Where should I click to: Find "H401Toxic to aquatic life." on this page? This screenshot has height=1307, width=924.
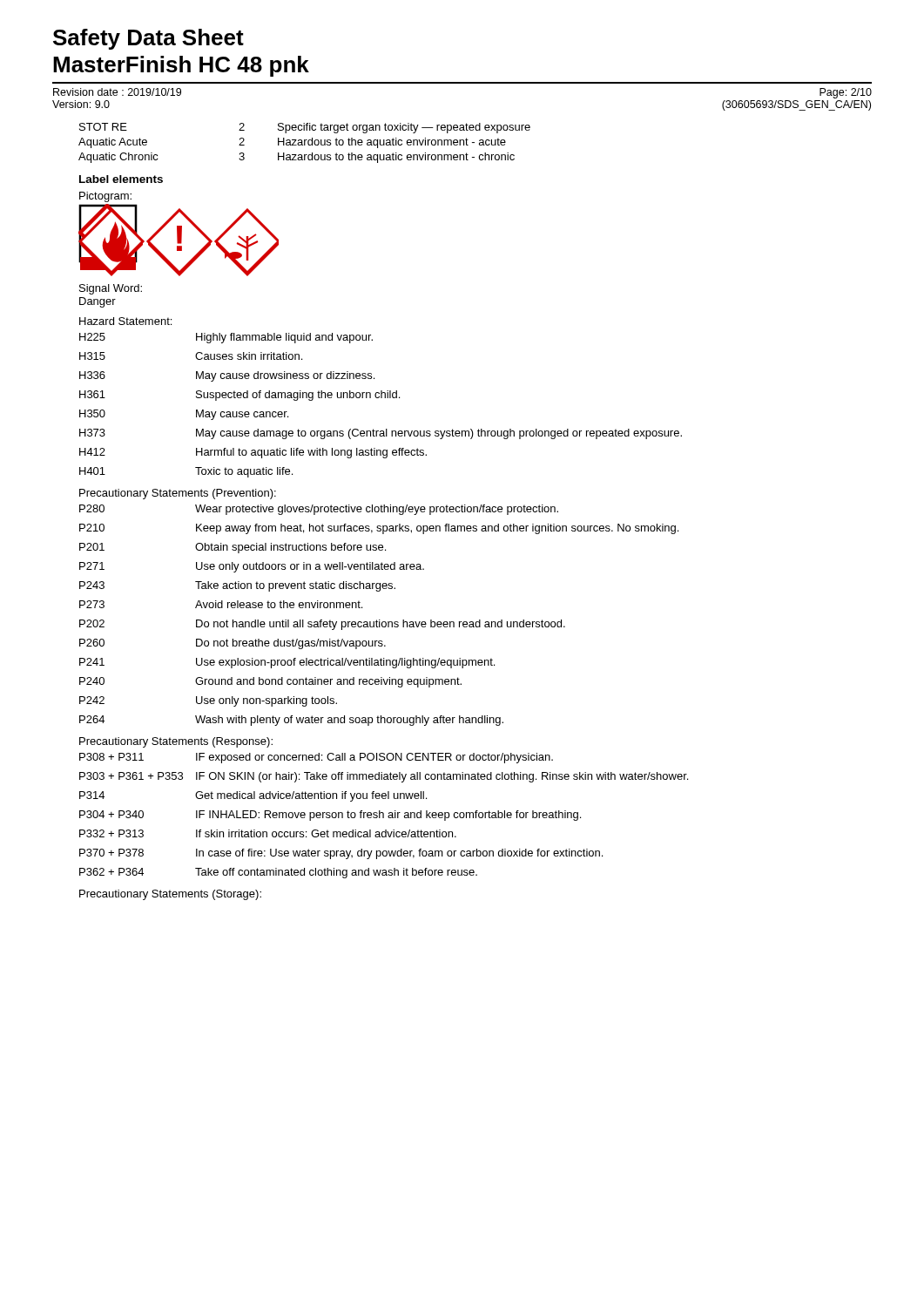[92, 473]
